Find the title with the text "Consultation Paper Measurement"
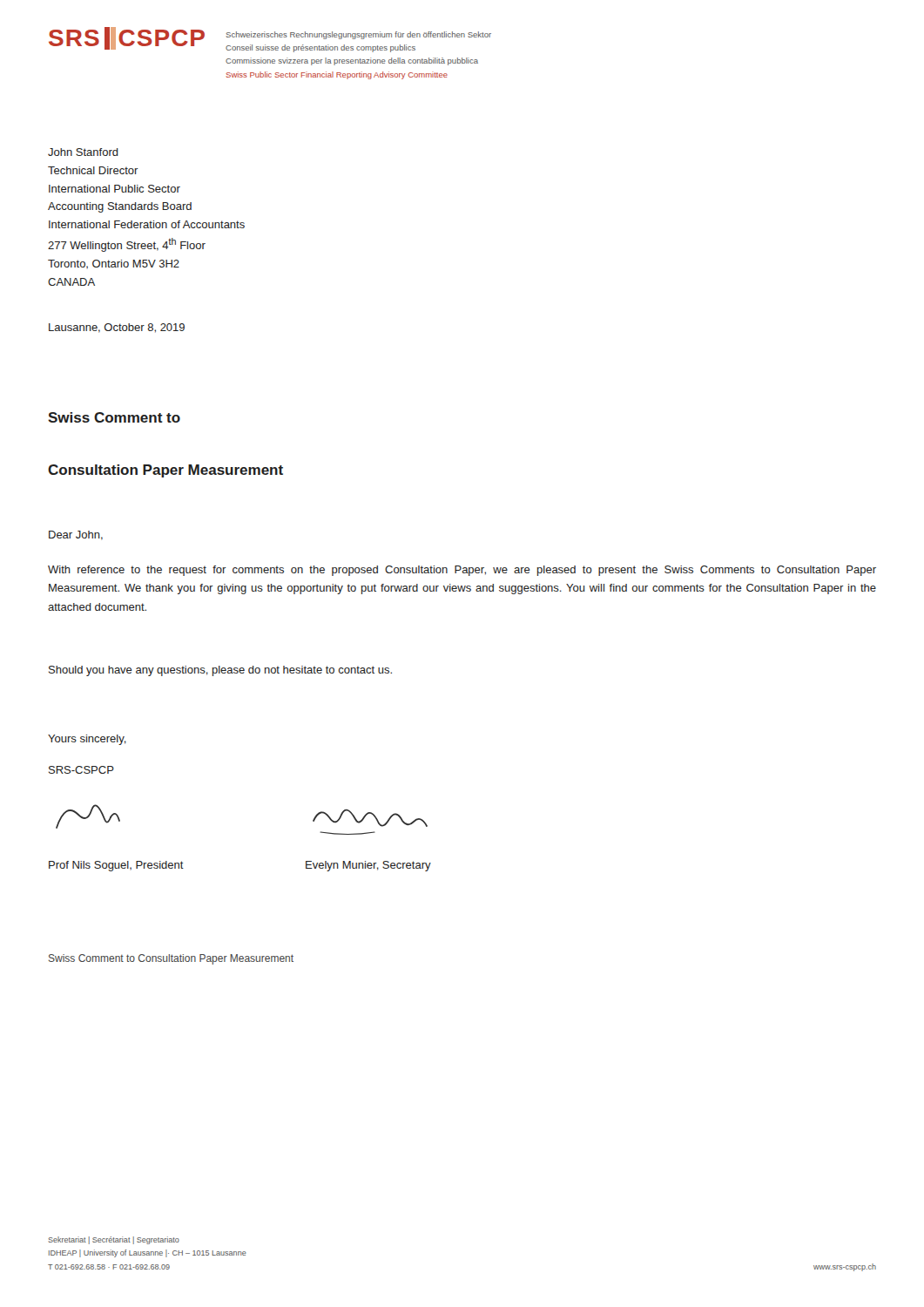 coord(166,470)
